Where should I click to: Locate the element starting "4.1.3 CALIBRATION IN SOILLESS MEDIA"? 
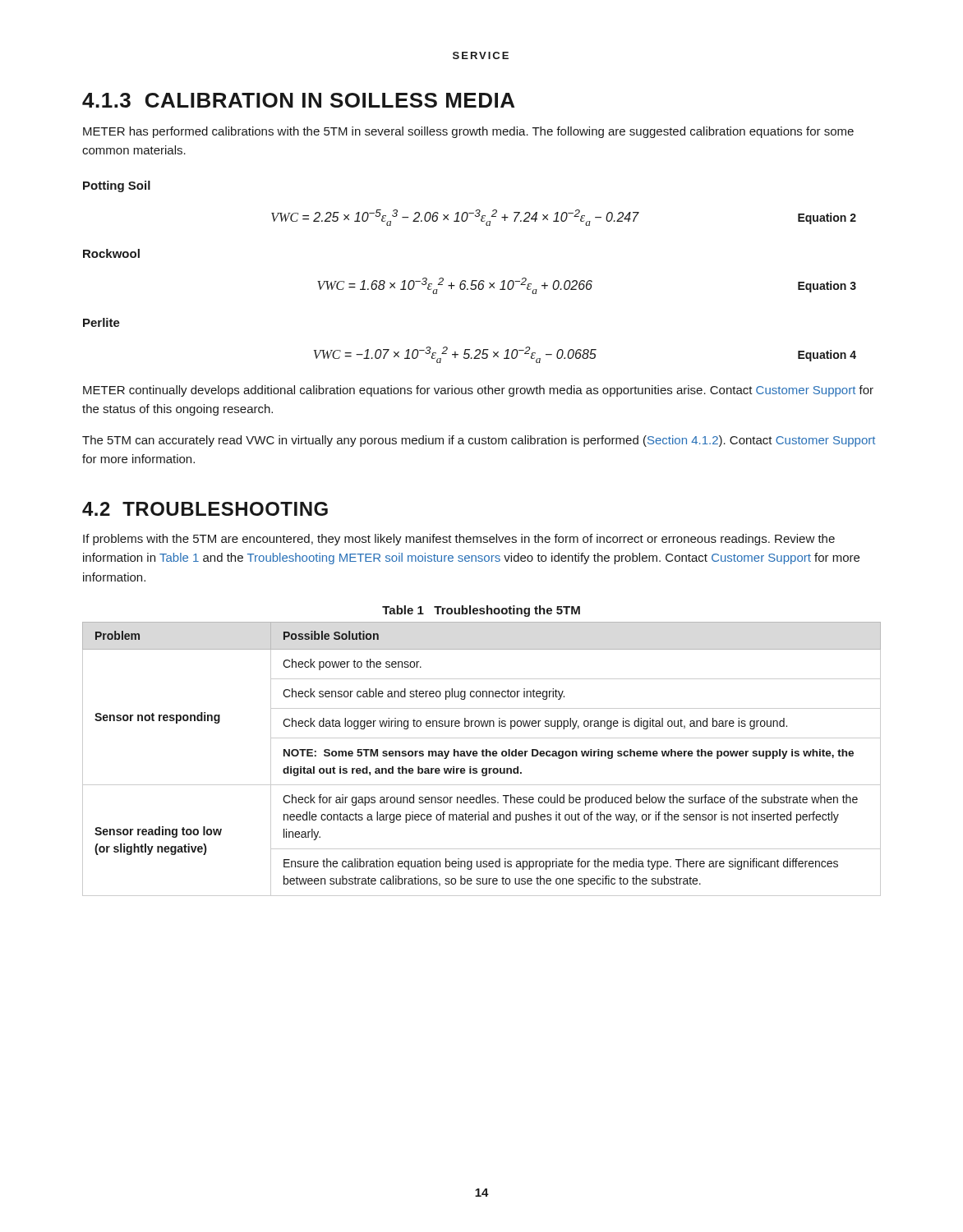click(299, 100)
